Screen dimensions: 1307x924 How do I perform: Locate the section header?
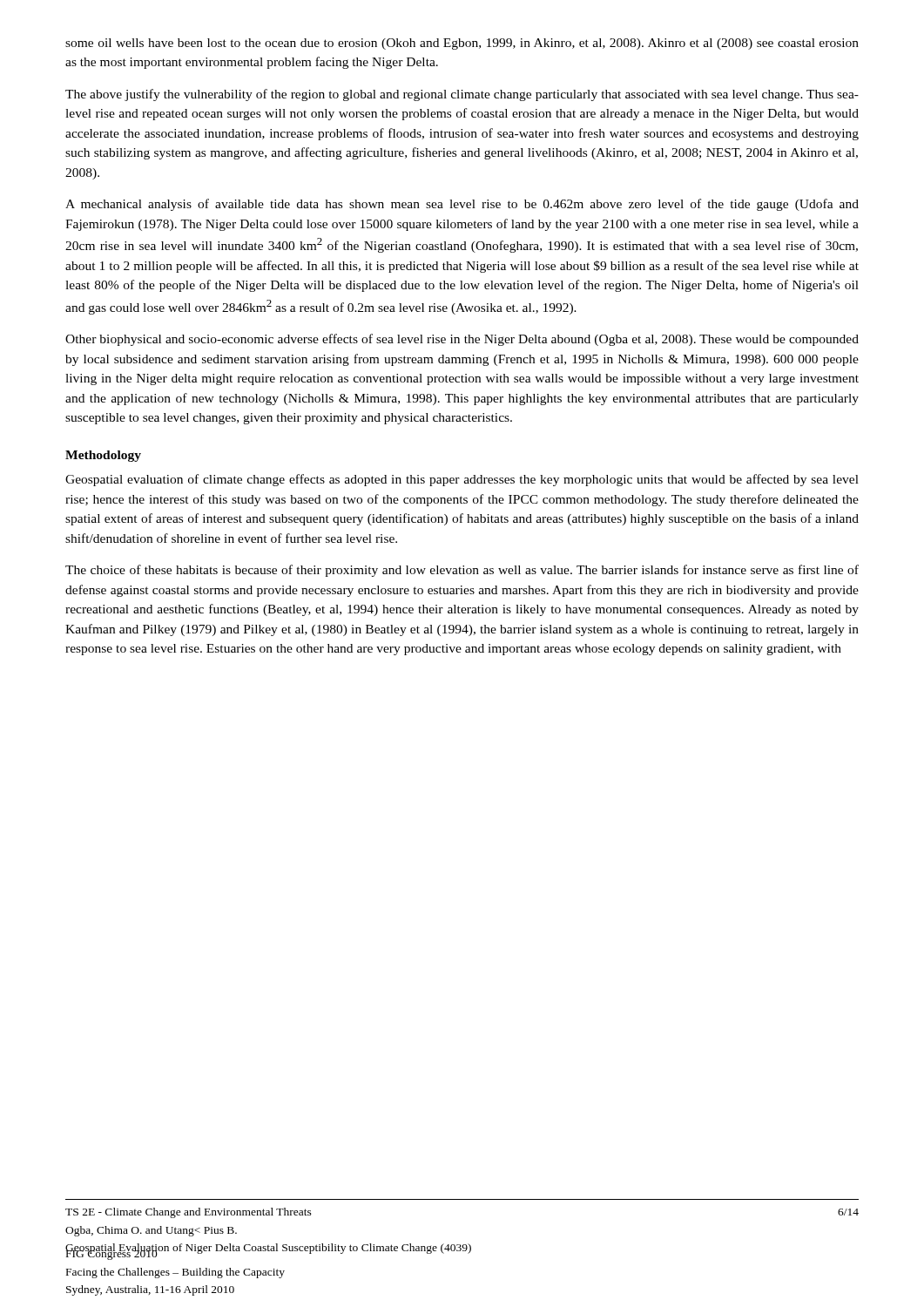click(x=103, y=454)
